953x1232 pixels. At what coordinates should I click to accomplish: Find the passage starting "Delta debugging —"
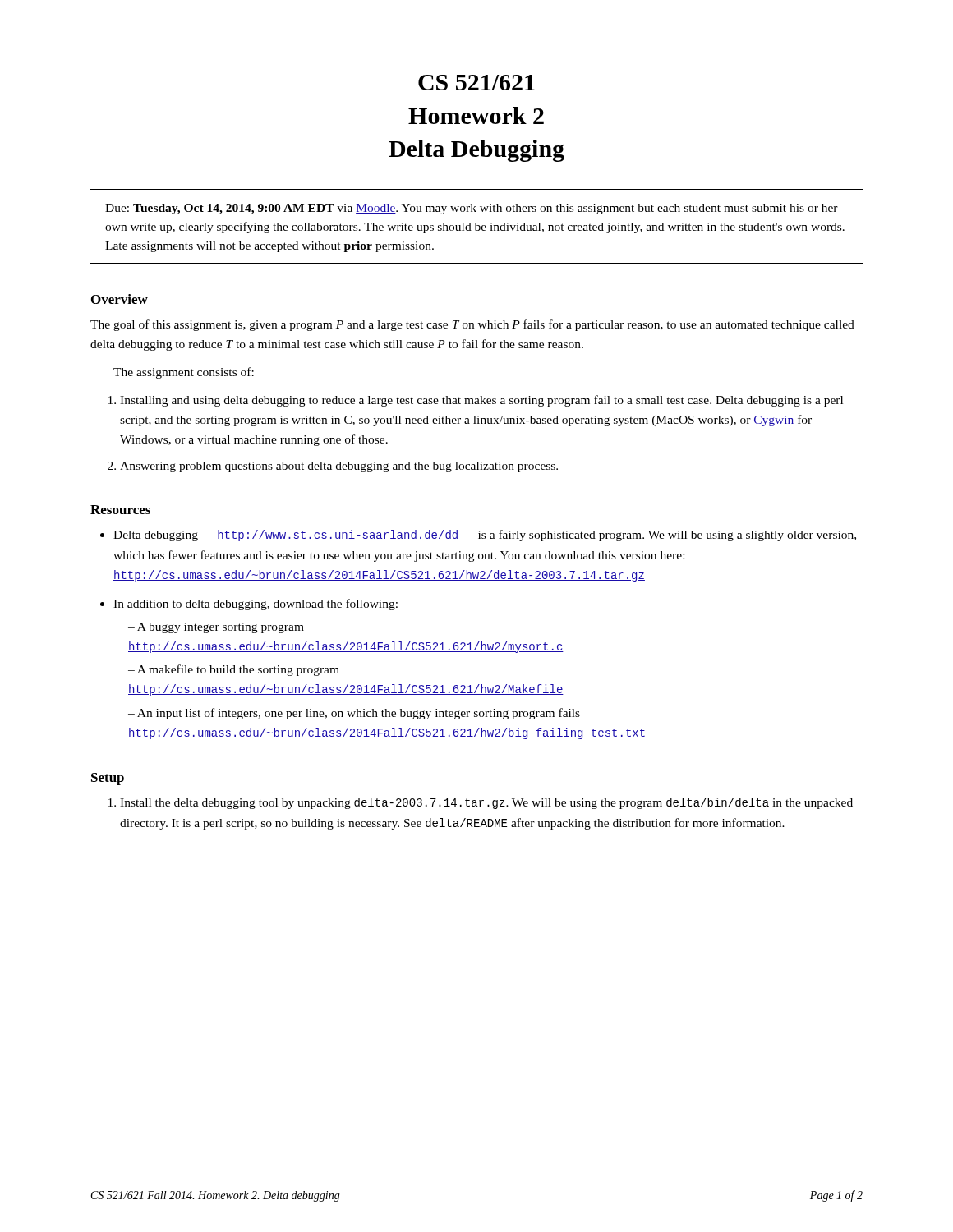coord(485,555)
